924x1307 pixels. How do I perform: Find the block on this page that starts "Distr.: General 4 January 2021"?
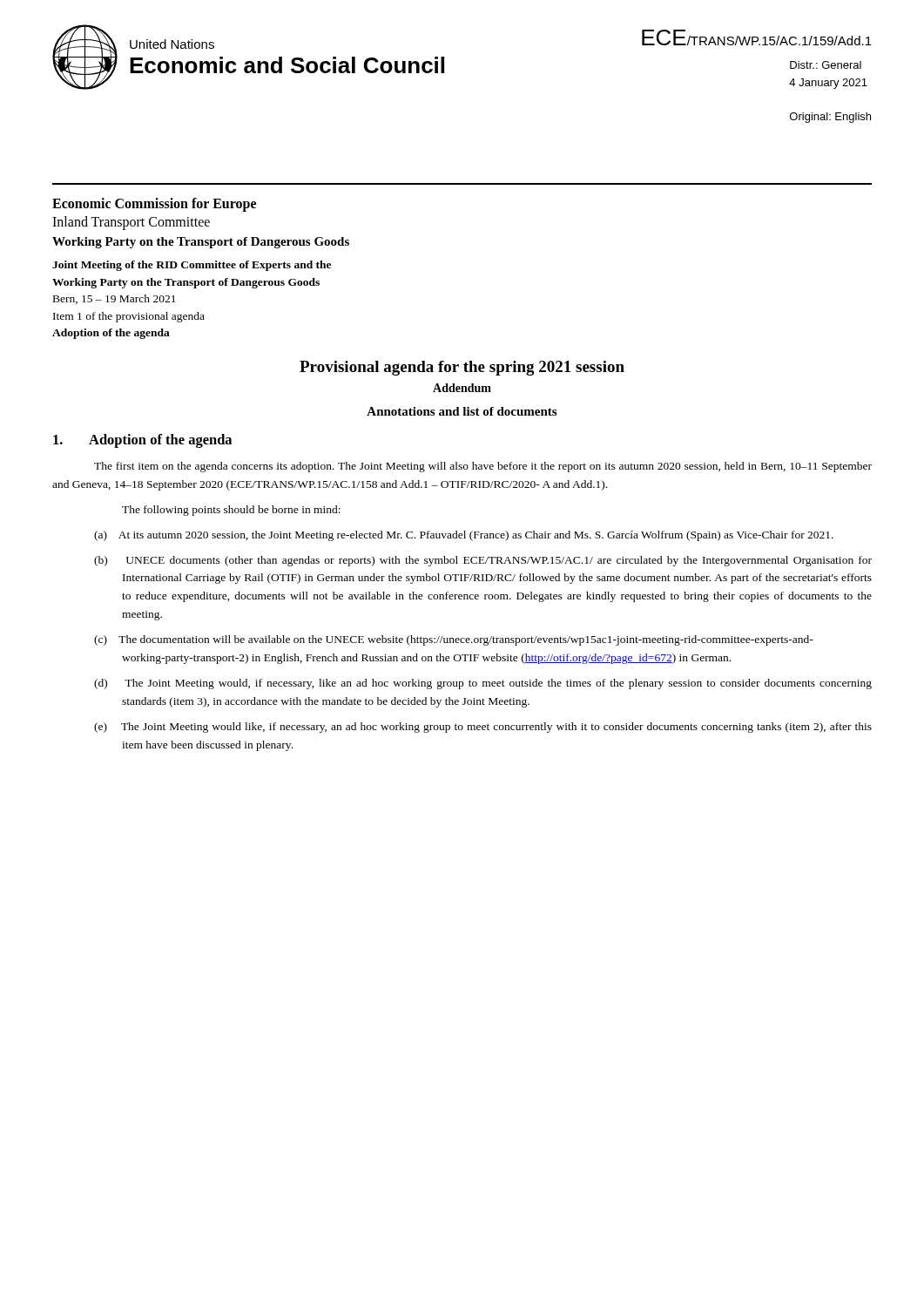pyautogui.click(x=830, y=90)
